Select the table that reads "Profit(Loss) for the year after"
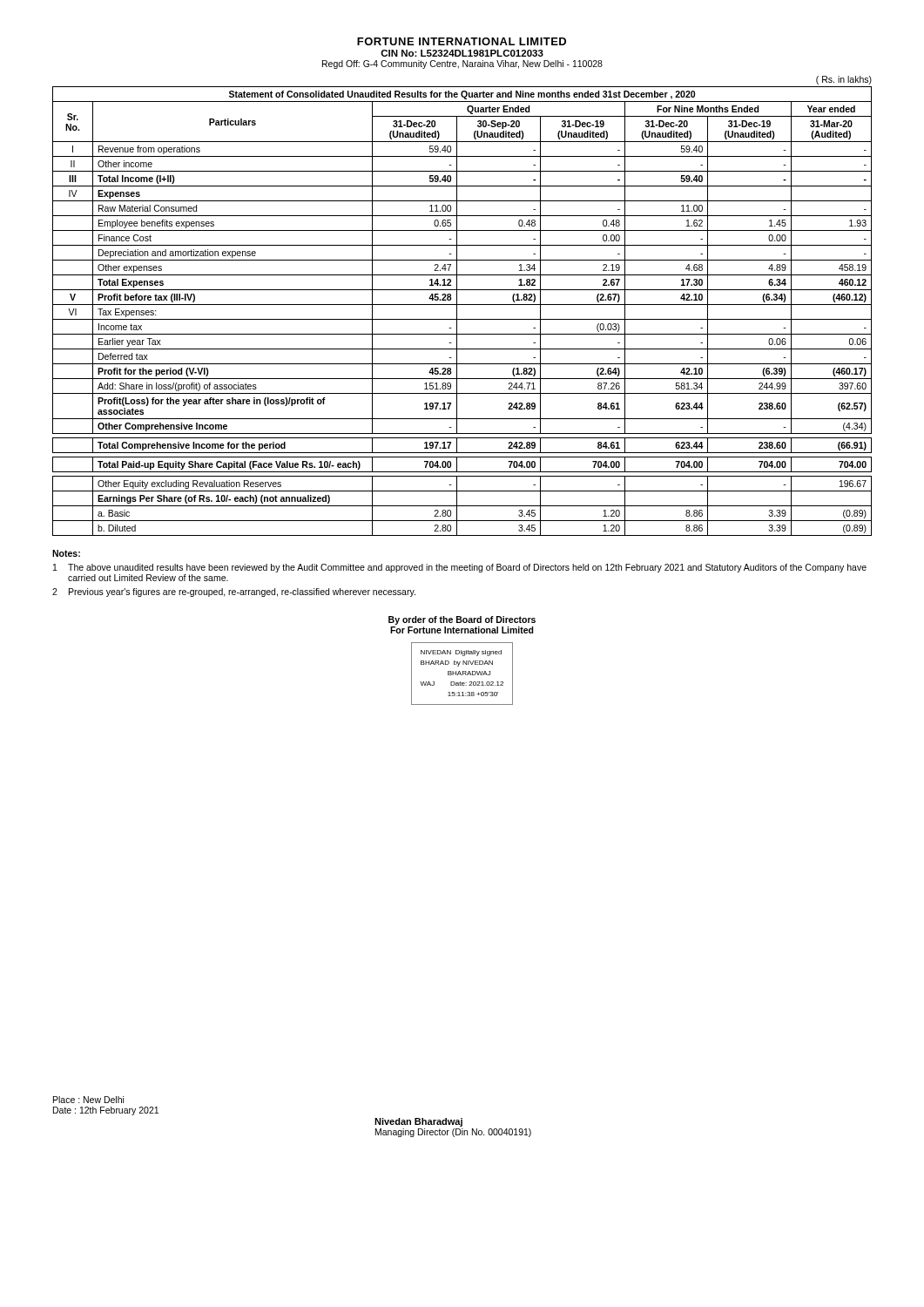This screenshot has height=1307, width=924. pos(462,311)
